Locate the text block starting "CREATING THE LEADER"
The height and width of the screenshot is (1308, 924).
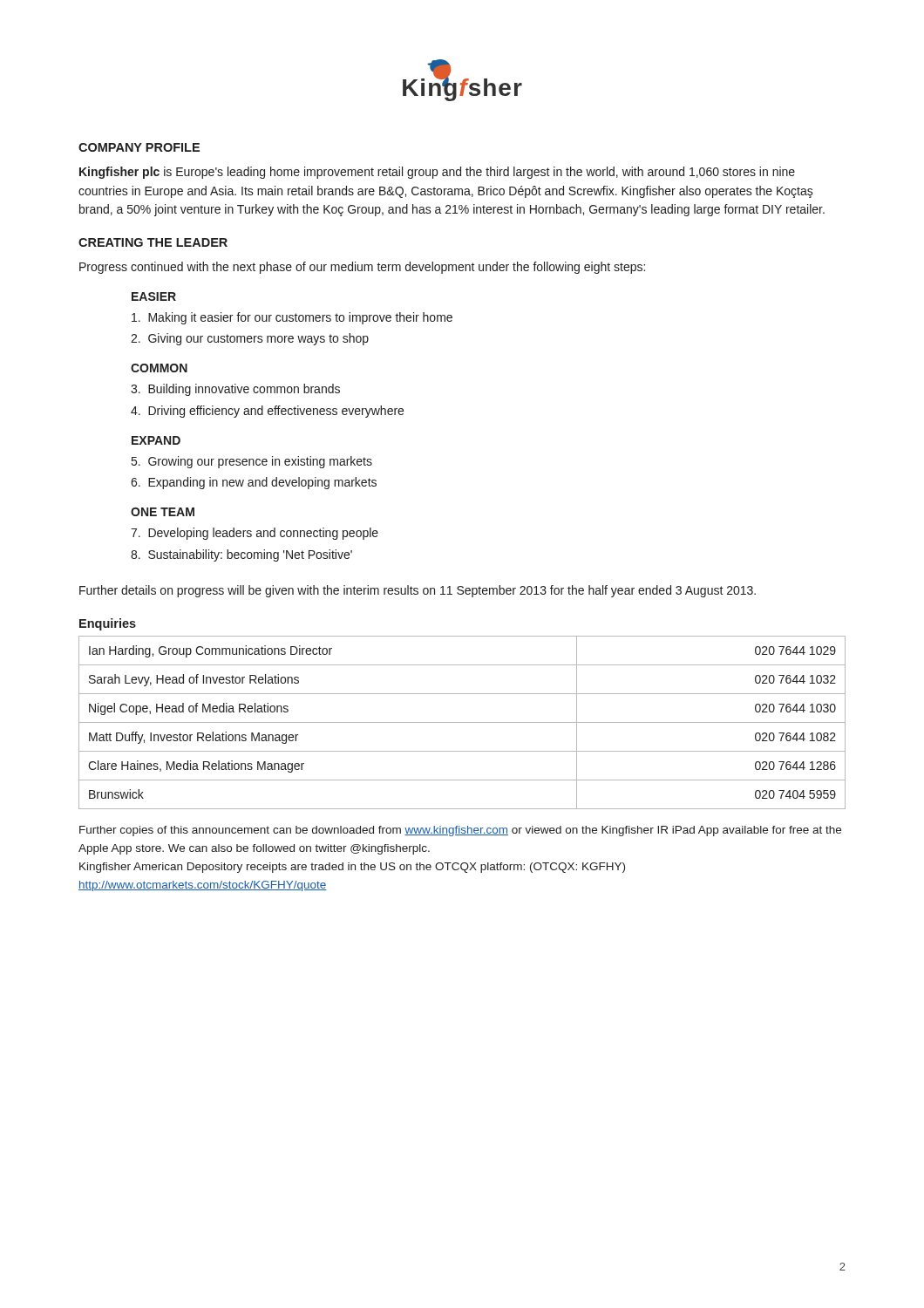[x=153, y=242]
